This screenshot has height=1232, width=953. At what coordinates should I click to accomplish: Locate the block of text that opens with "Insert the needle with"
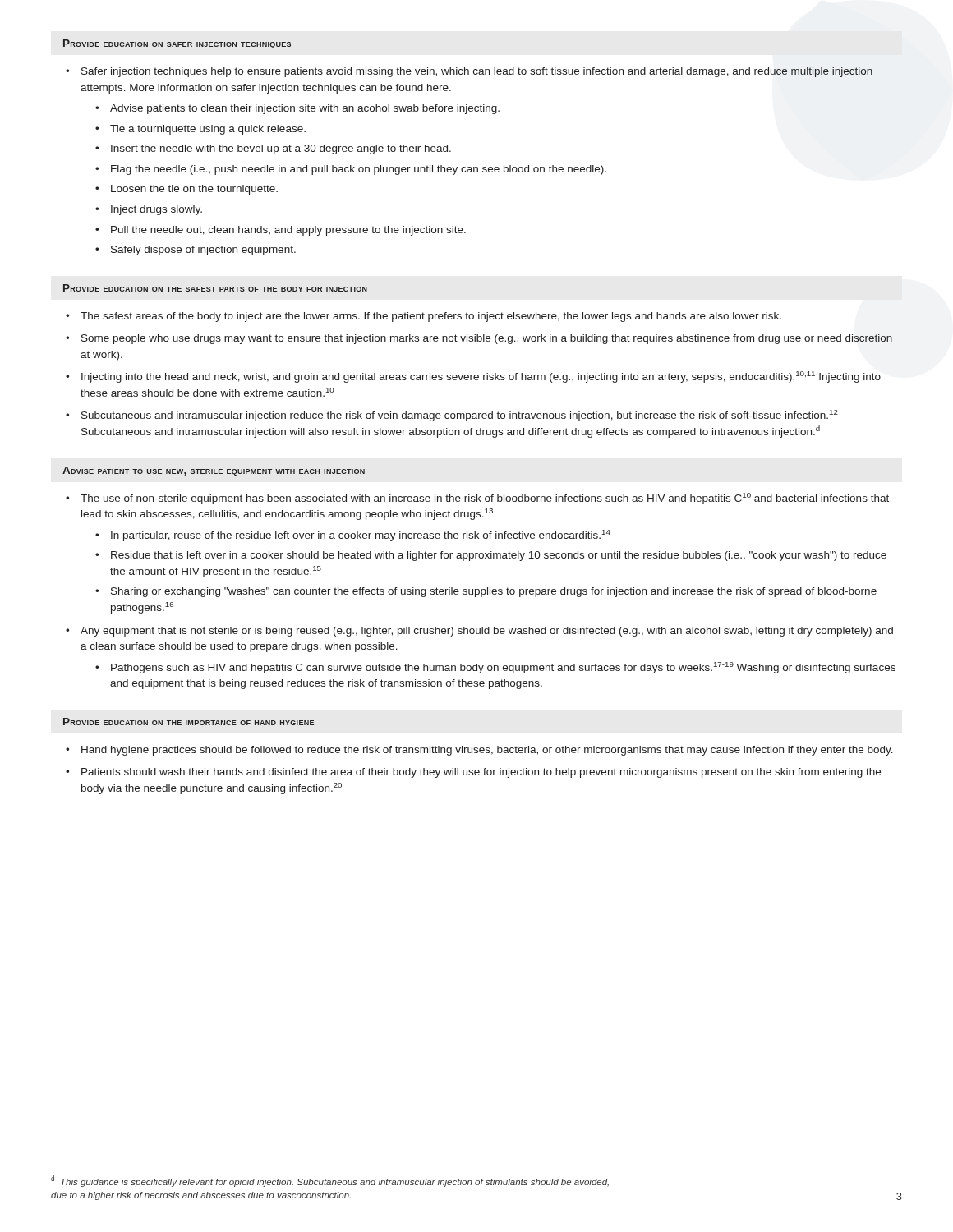point(281,148)
